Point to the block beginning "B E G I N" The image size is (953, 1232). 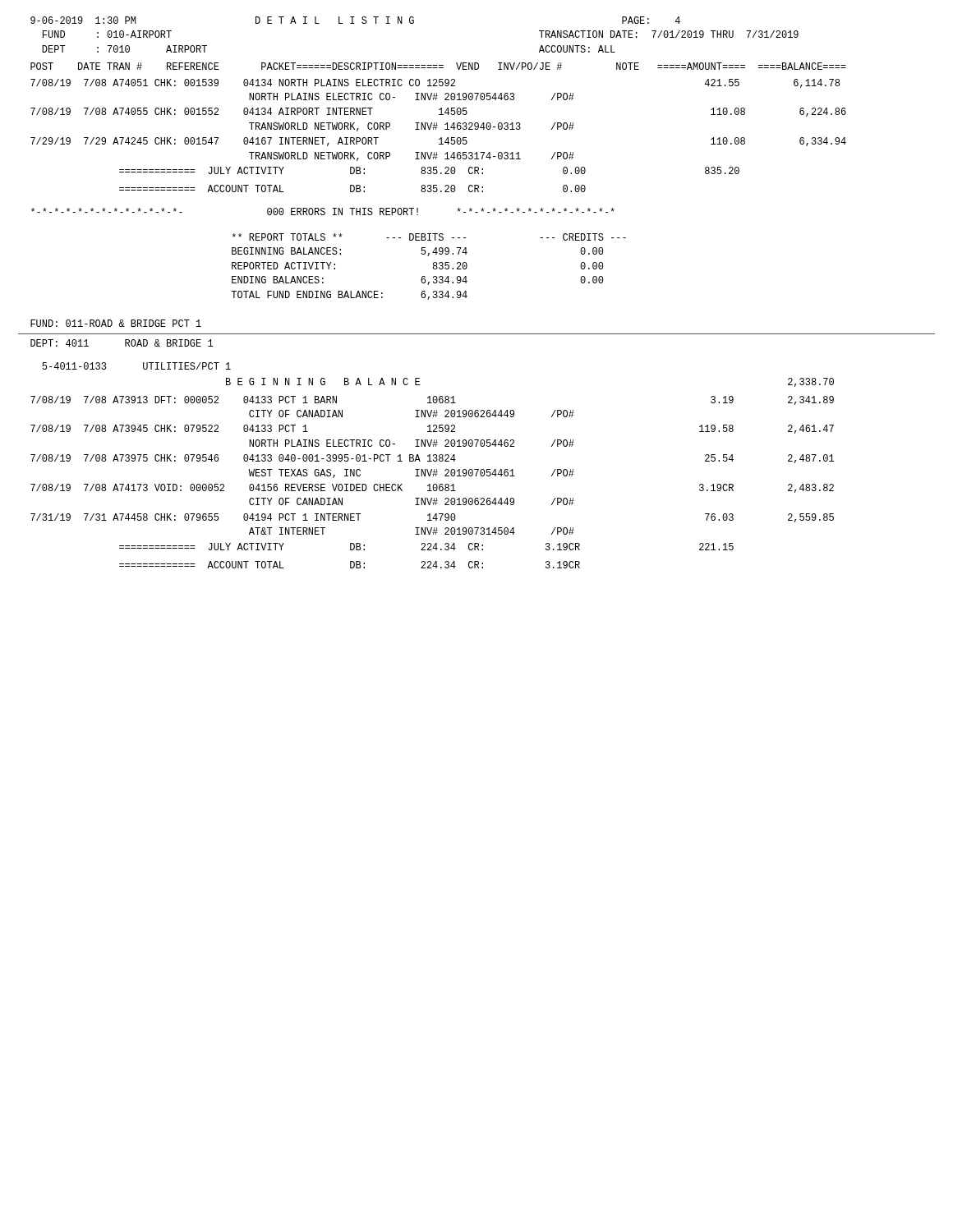(x=276, y=382)
